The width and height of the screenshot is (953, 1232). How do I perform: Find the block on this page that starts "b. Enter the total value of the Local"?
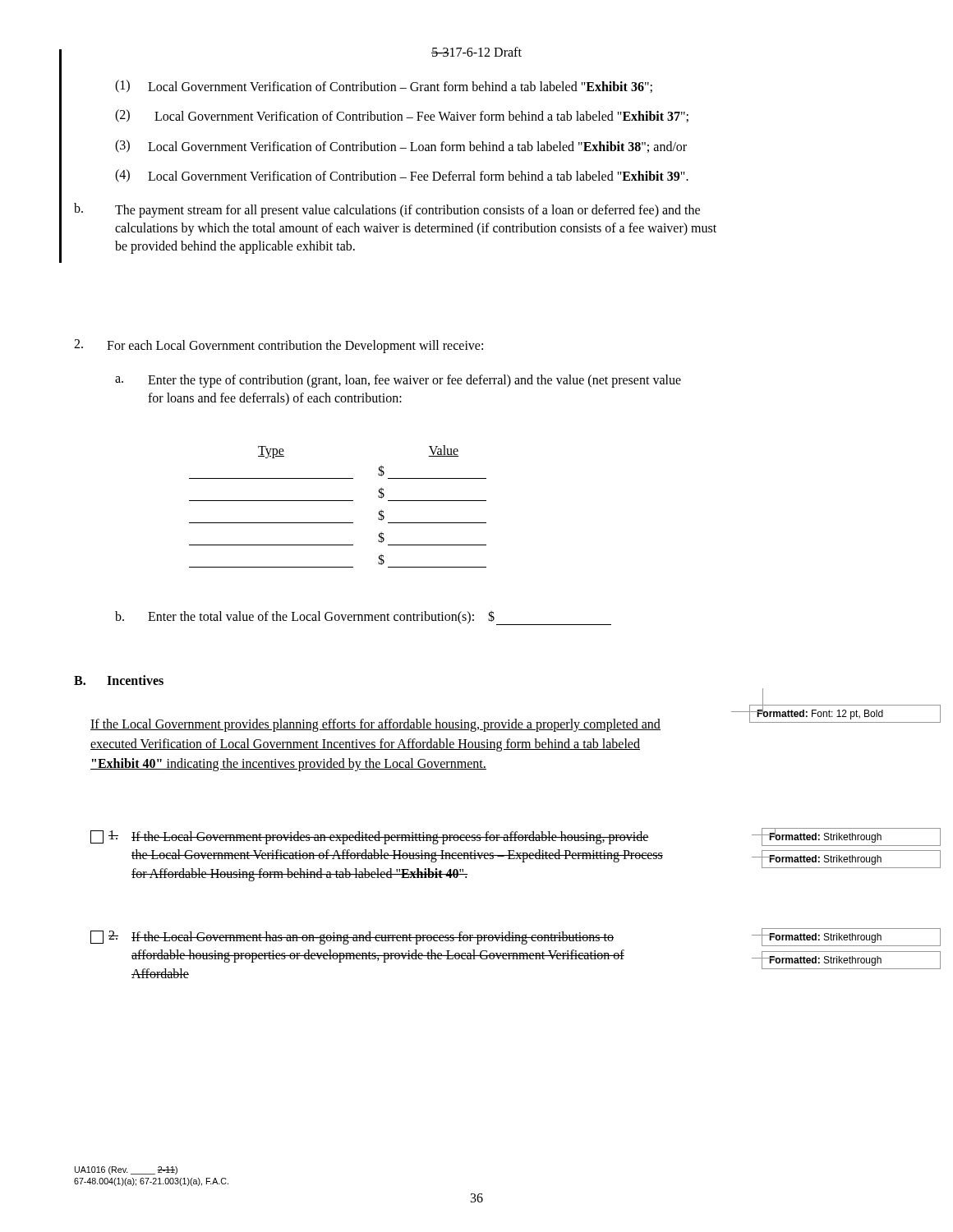point(363,617)
